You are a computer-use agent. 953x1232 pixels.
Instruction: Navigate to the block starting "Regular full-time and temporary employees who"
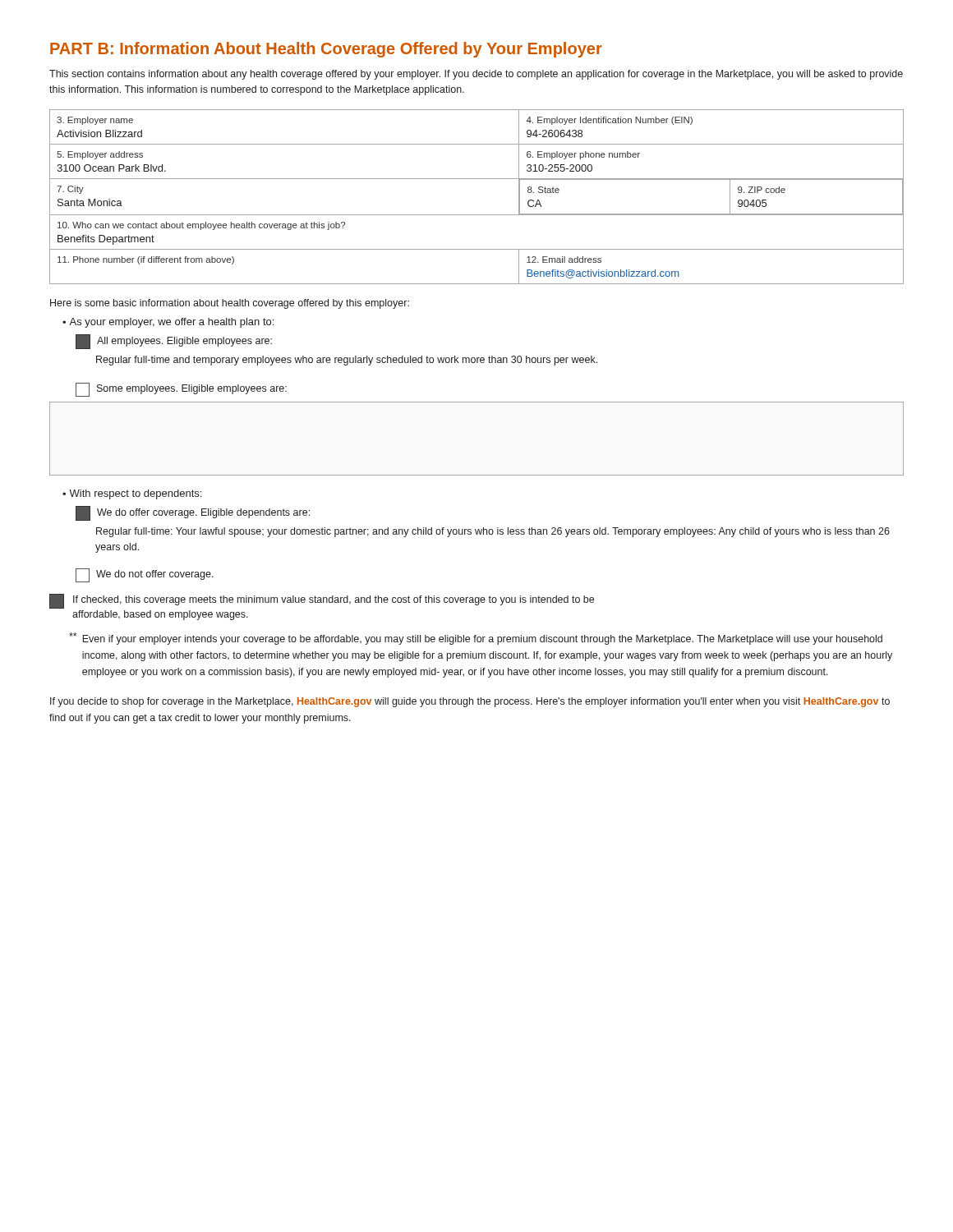[347, 360]
